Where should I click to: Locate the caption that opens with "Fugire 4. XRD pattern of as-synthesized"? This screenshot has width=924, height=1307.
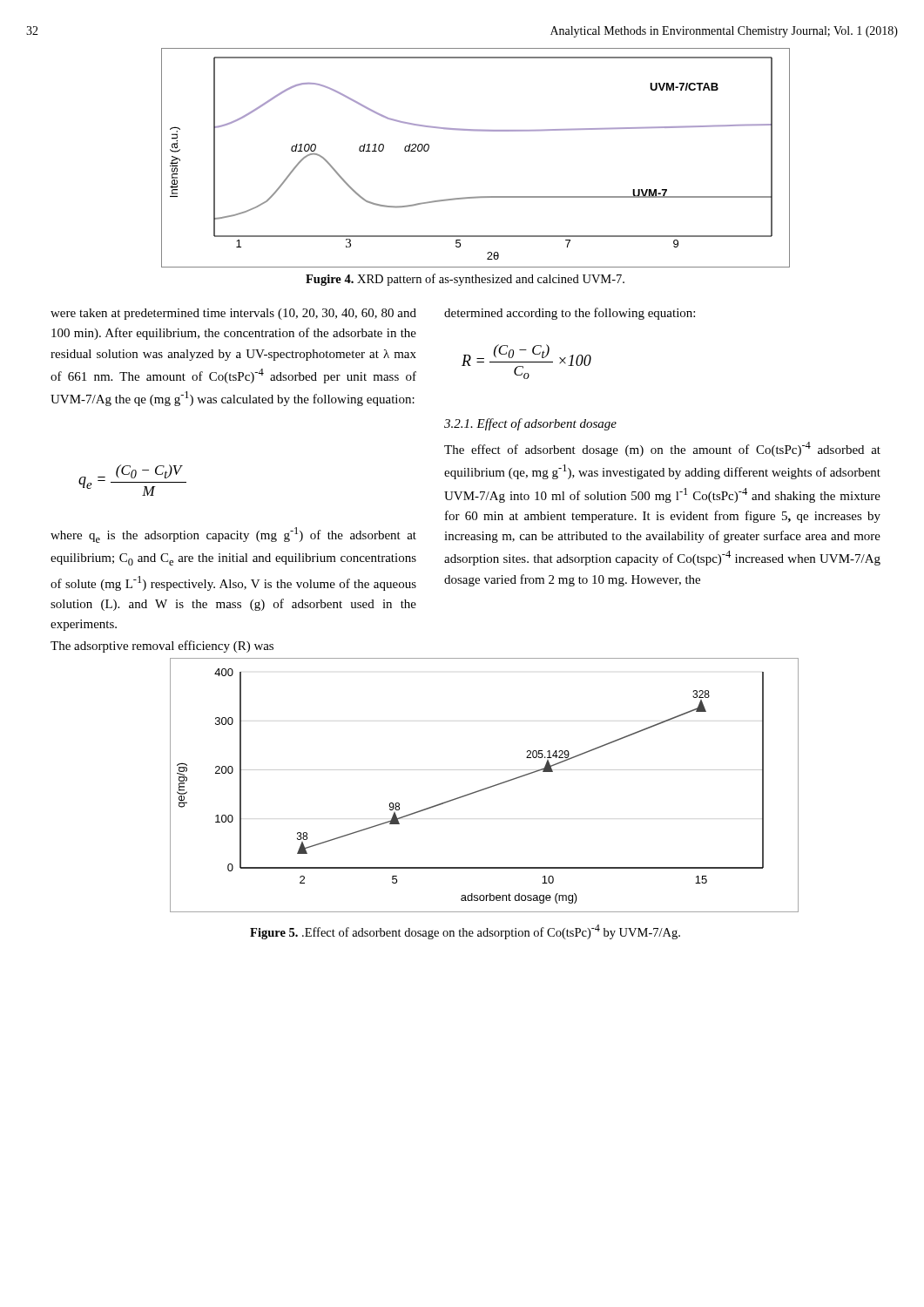coord(465,279)
